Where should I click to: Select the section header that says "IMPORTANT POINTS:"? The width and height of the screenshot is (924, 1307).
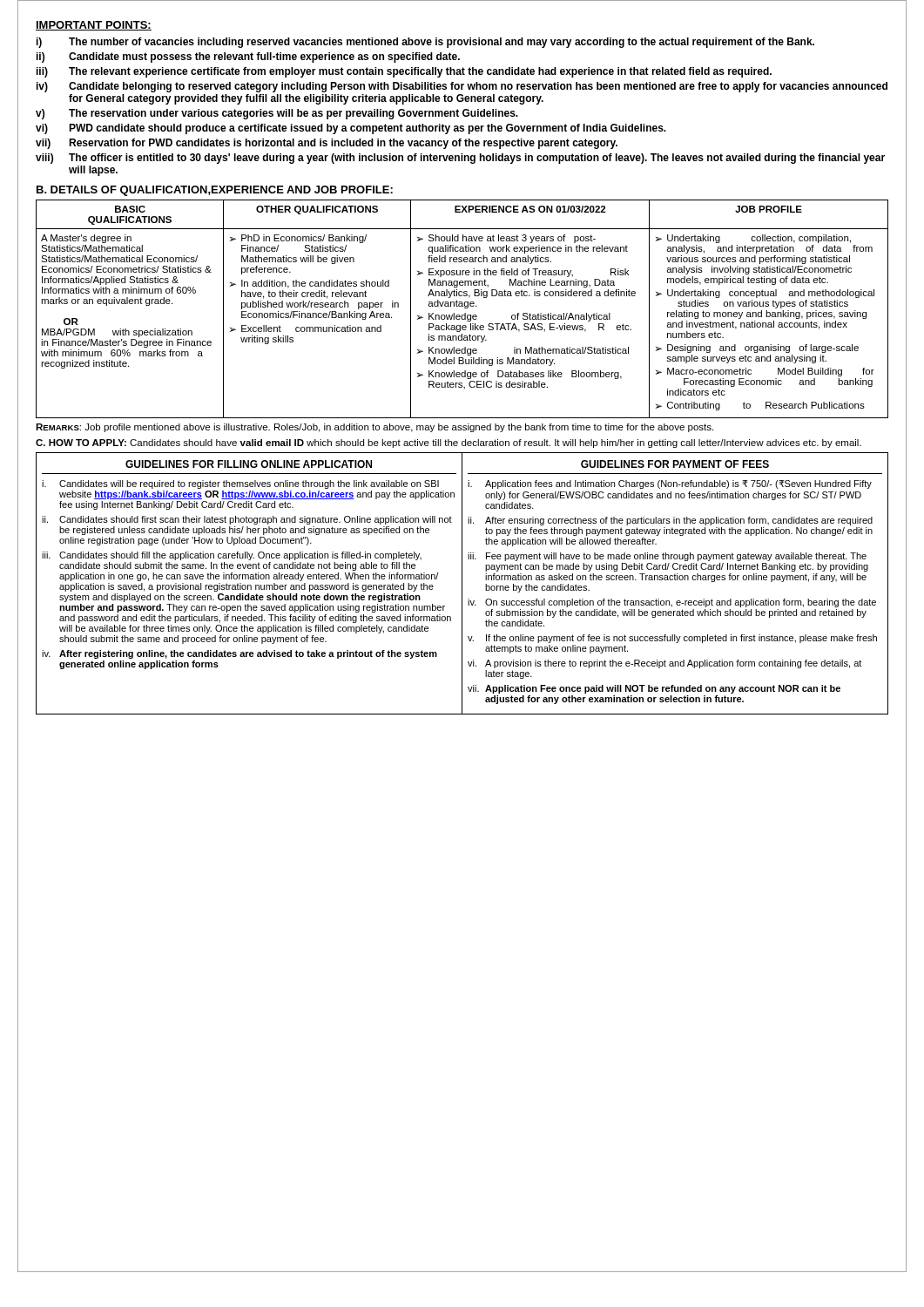[93, 25]
